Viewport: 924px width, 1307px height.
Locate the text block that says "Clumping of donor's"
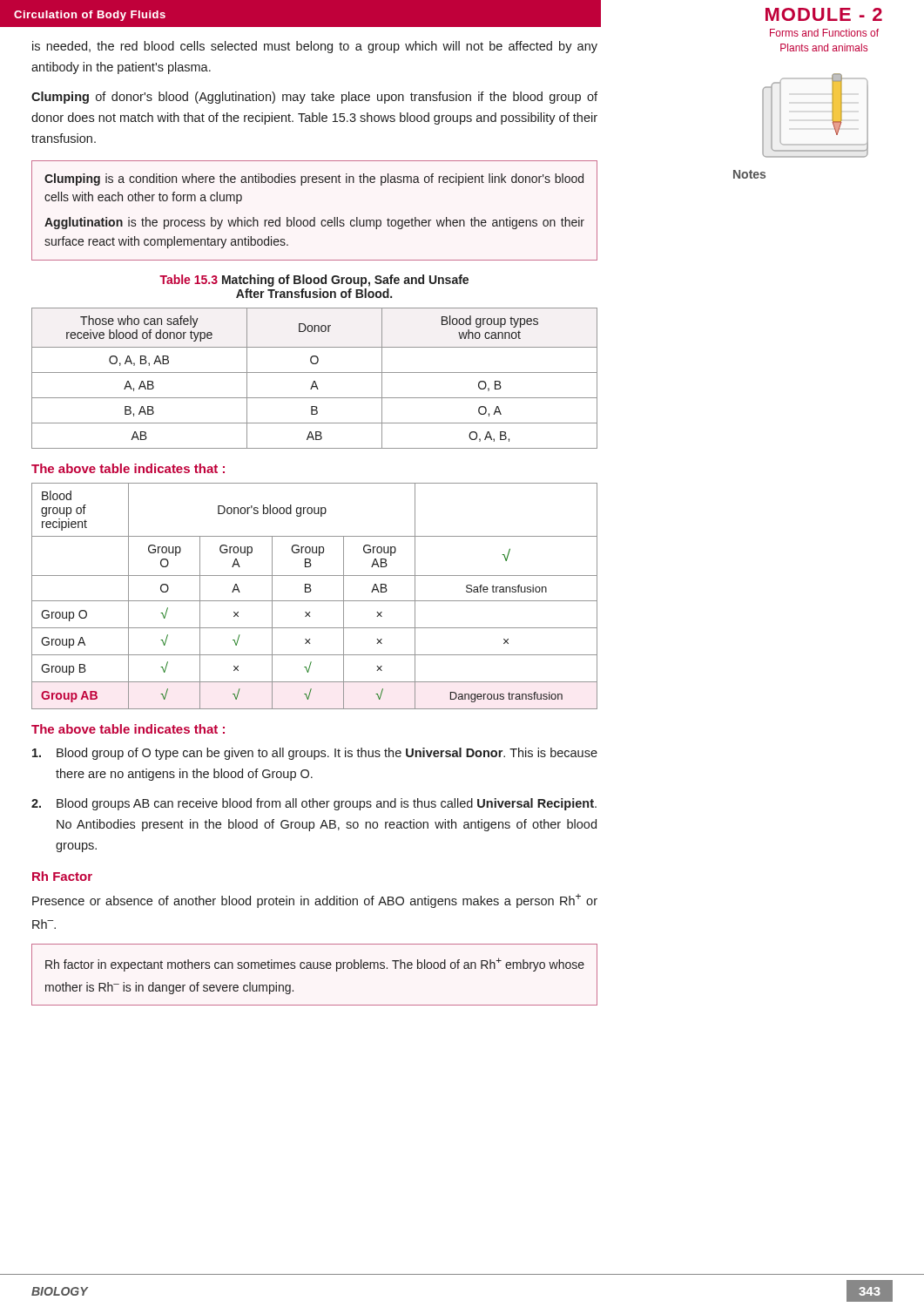point(314,117)
